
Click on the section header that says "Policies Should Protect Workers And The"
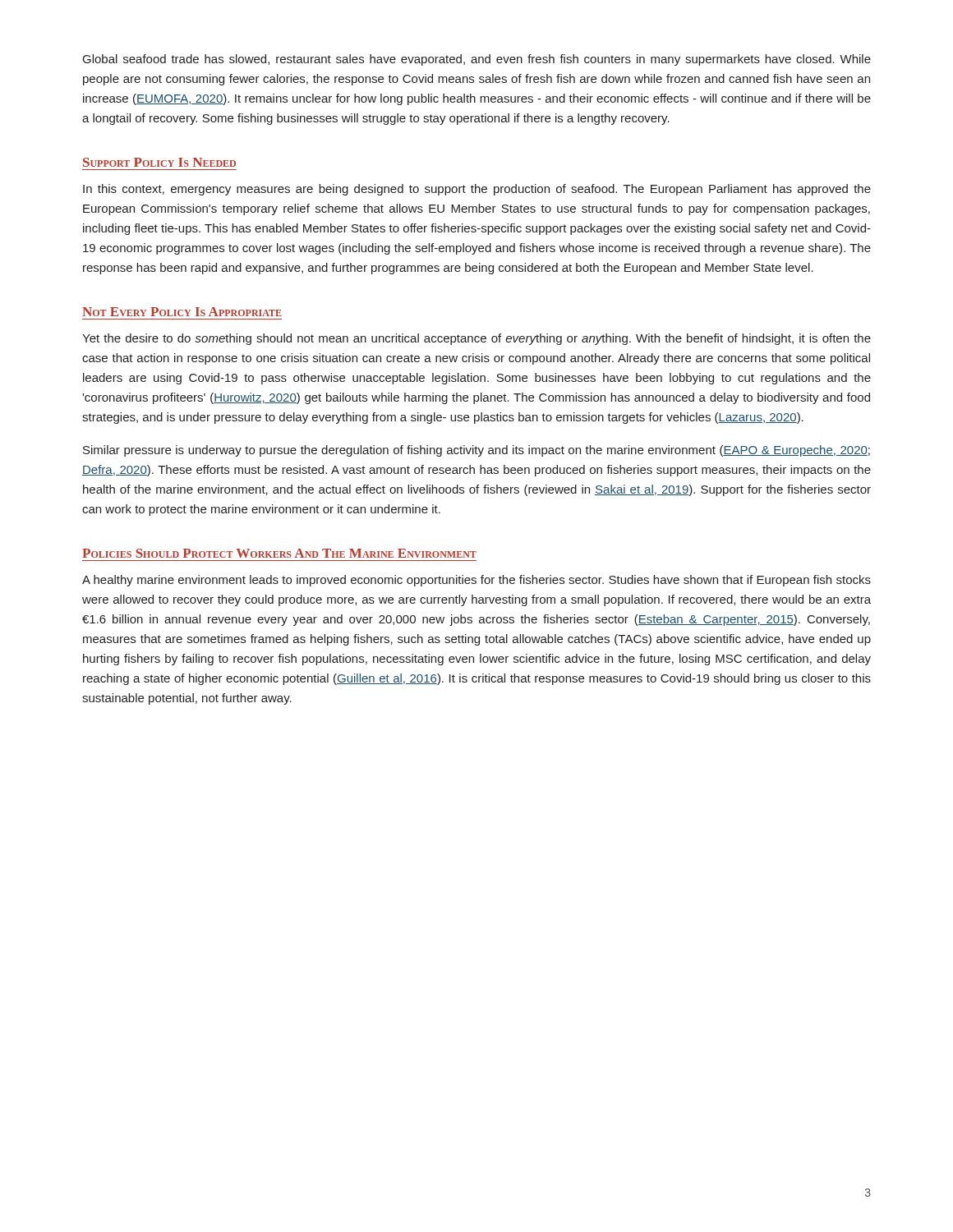(x=279, y=553)
